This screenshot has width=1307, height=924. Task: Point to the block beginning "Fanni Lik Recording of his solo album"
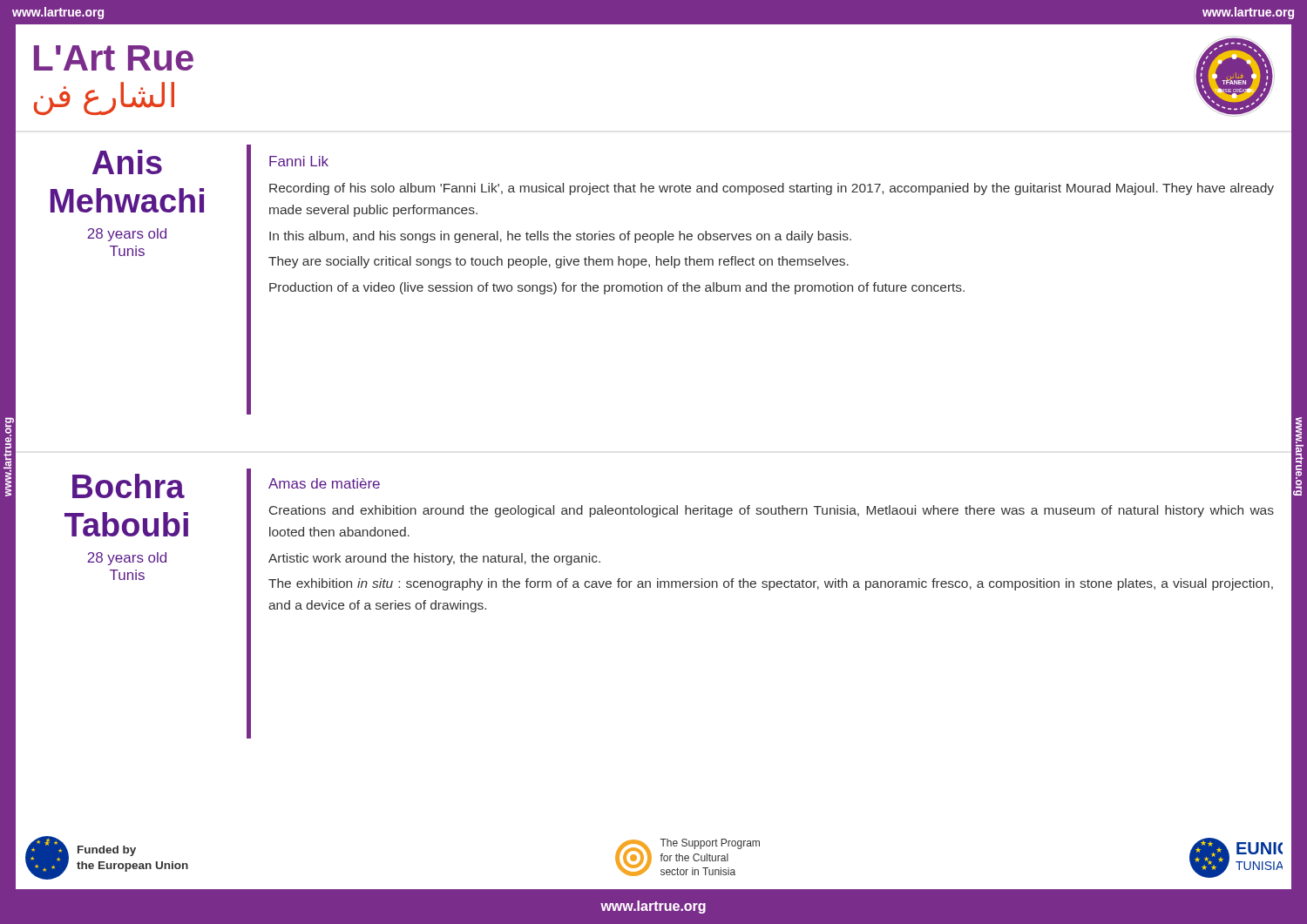click(x=771, y=226)
